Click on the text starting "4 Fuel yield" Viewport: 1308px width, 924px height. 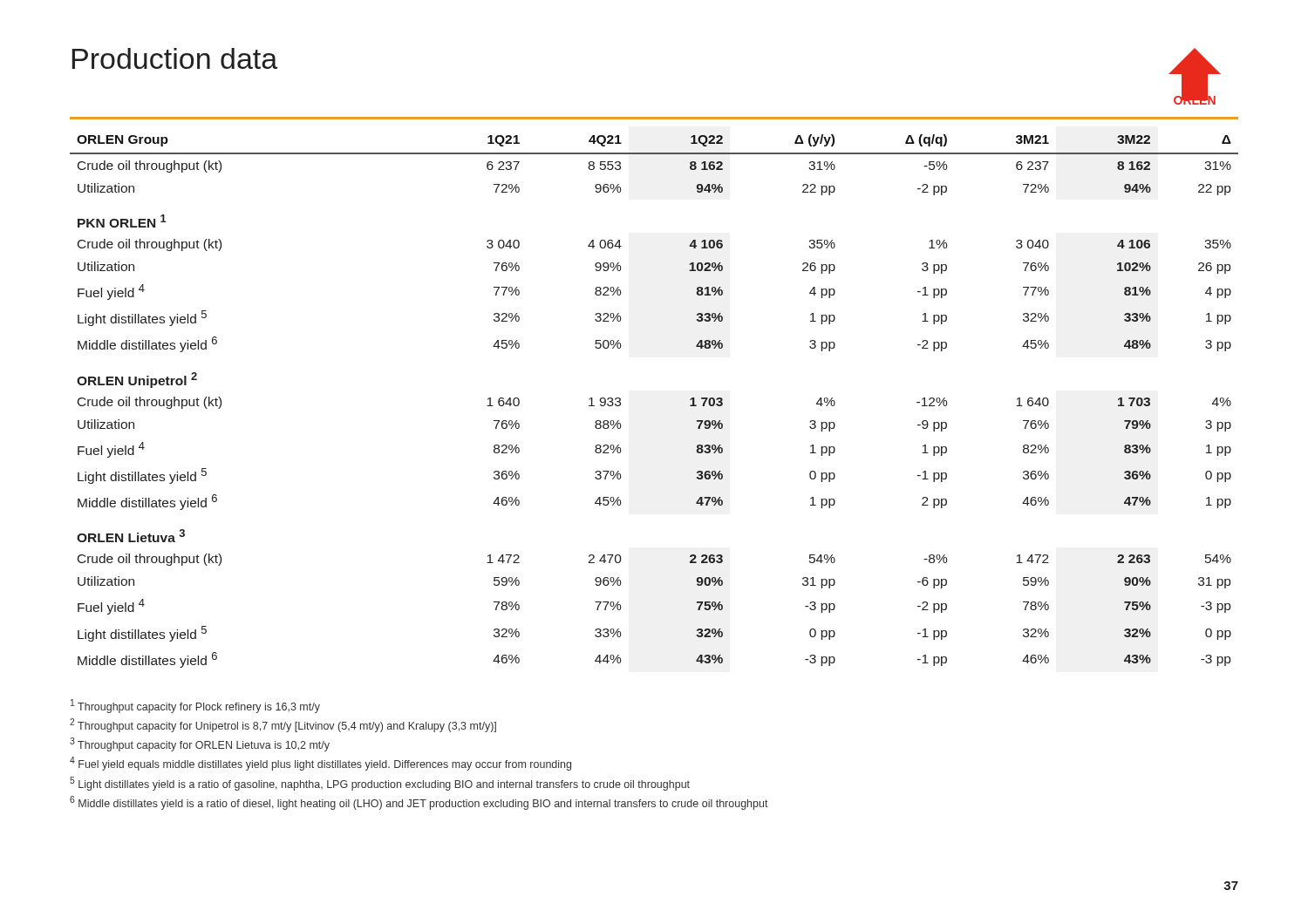[x=320, y=764]
